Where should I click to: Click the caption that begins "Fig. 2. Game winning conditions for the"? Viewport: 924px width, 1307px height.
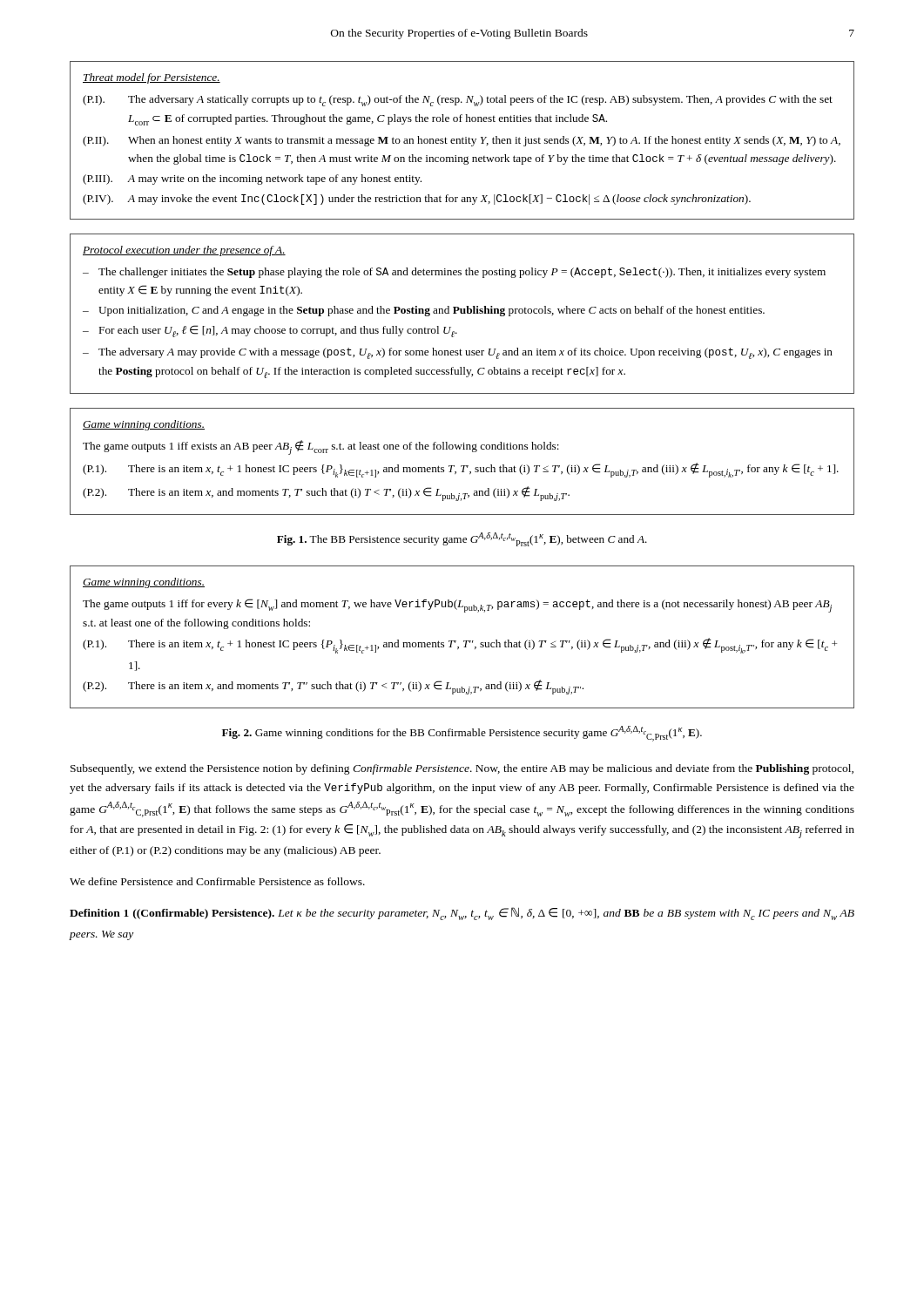[x=462, y=732]
